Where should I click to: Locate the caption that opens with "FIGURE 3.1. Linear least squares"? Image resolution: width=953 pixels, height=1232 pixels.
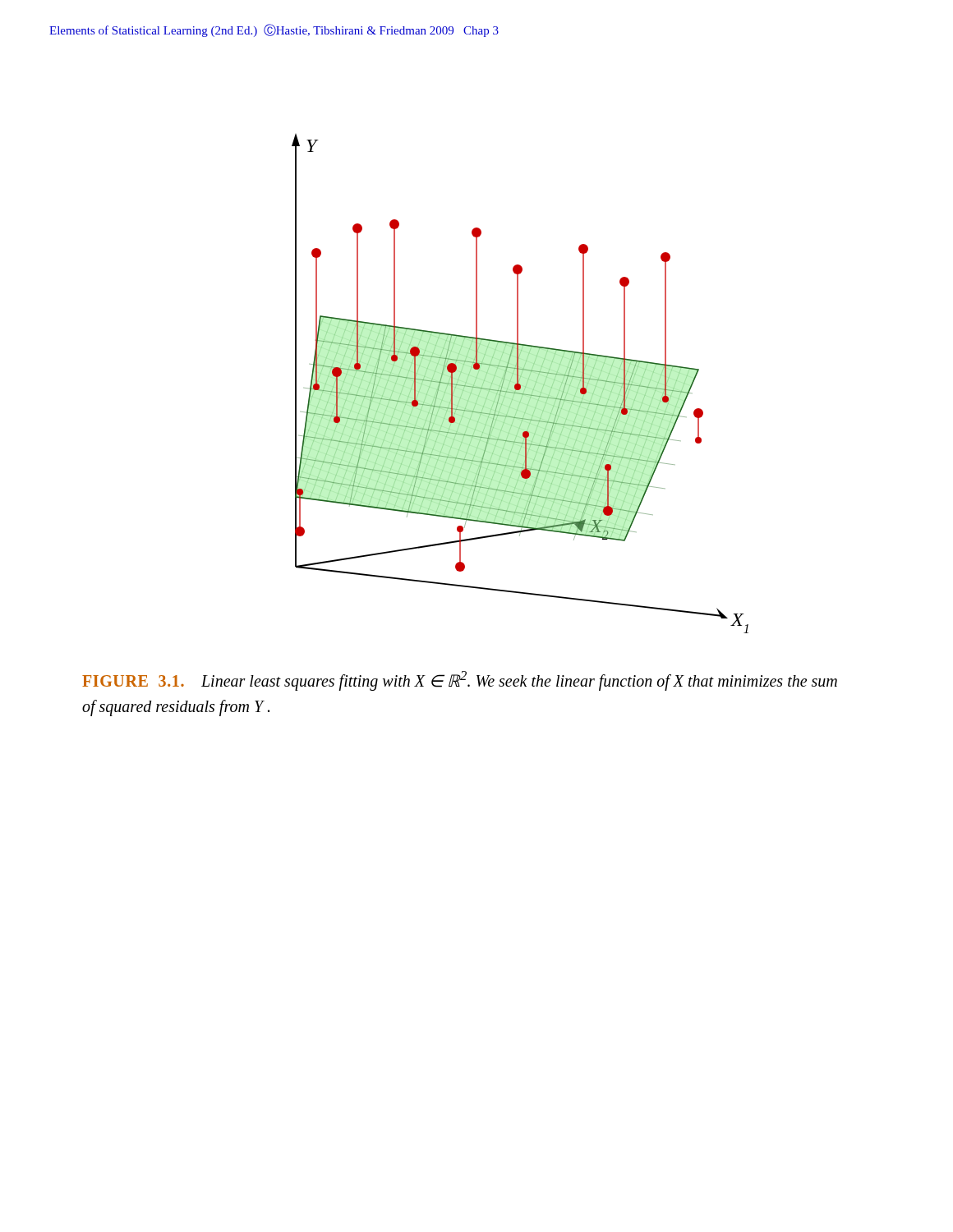tap(460, 691)
